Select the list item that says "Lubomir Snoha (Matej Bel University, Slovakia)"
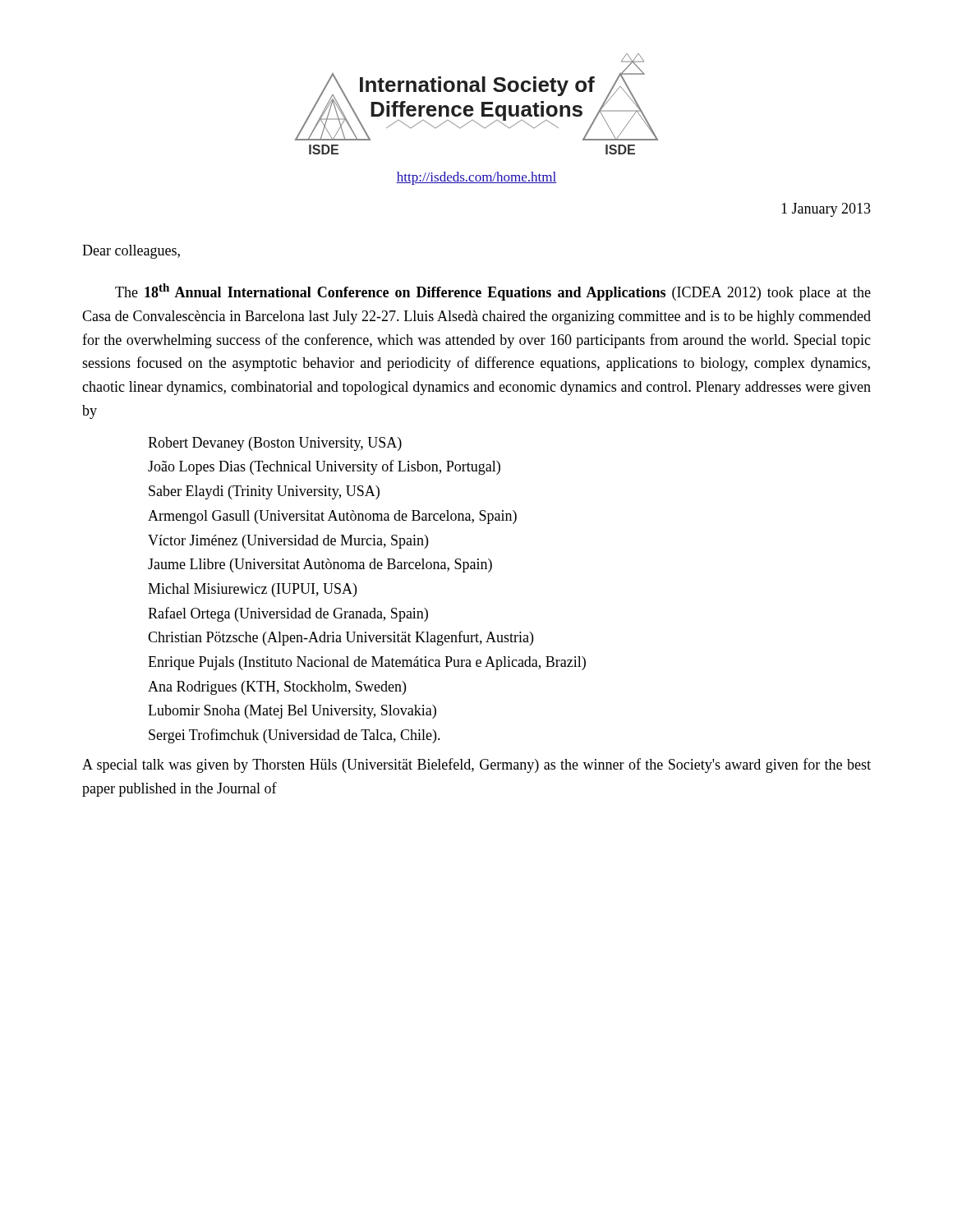953x1232 pixels. pyautogui.click(x=292, y=711)
